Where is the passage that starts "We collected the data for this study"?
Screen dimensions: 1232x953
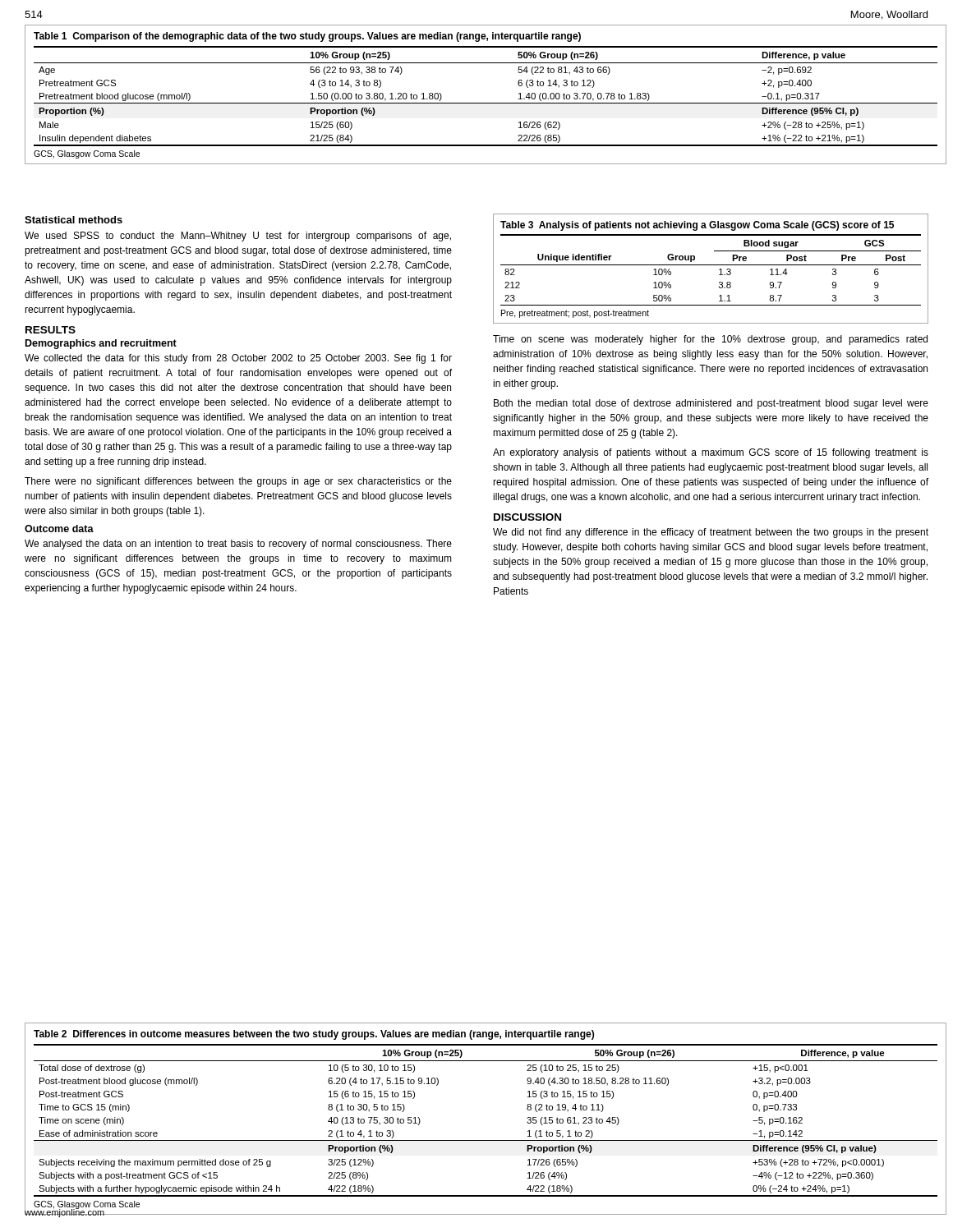point(238,410)
